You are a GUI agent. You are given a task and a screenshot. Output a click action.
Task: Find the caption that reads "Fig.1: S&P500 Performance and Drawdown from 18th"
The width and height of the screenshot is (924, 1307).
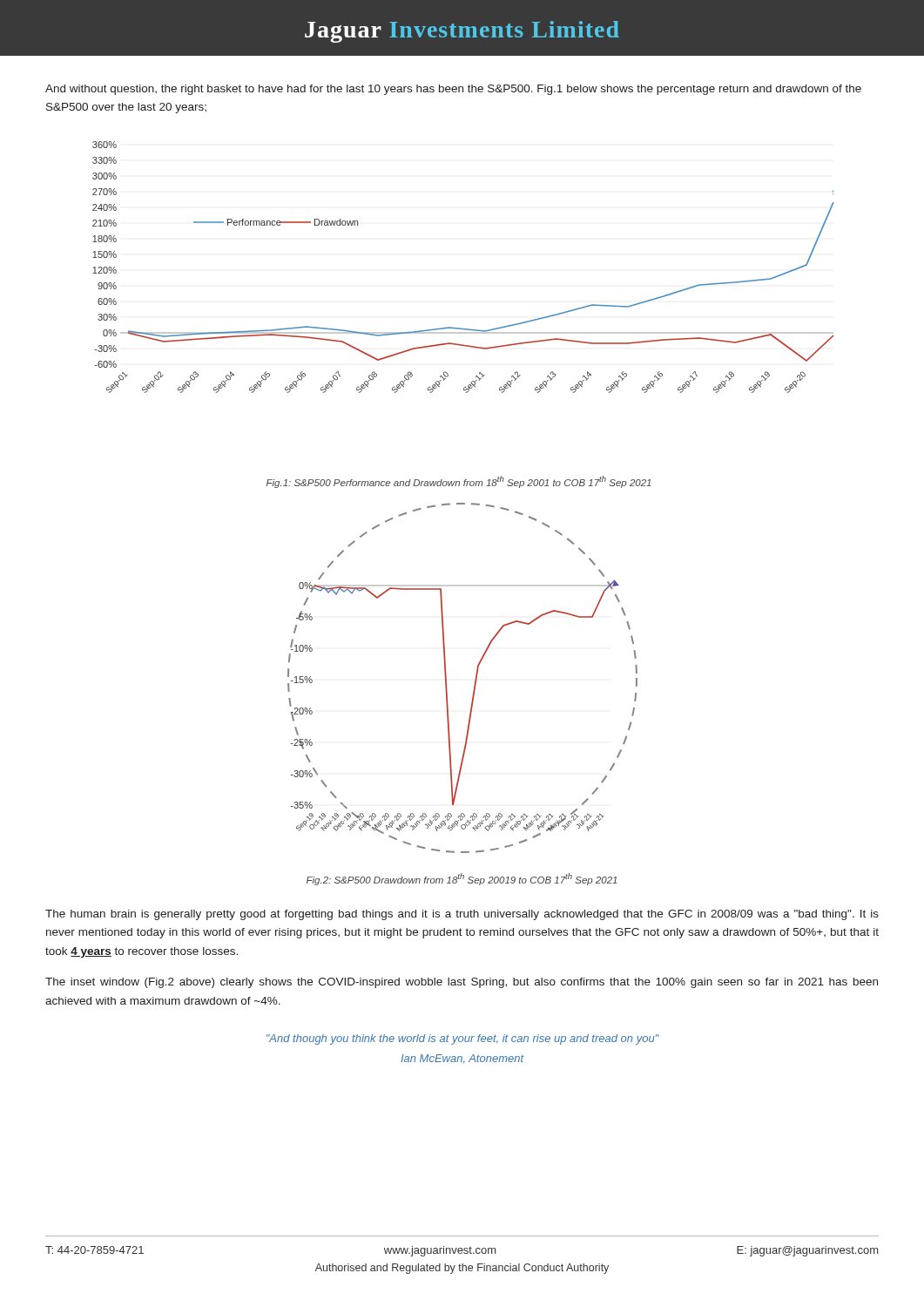tap(459, 481)
